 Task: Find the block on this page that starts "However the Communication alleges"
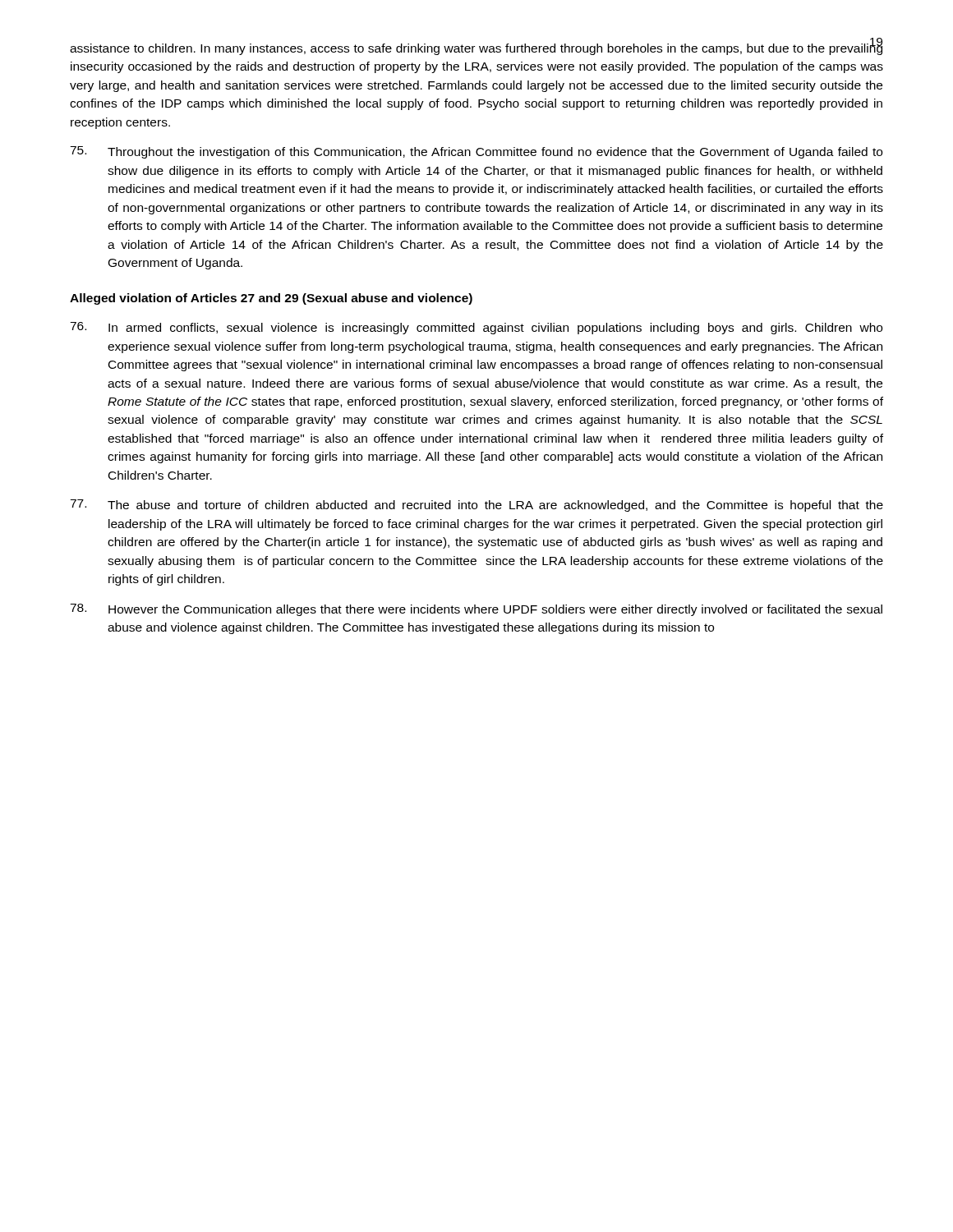[476, 619]
